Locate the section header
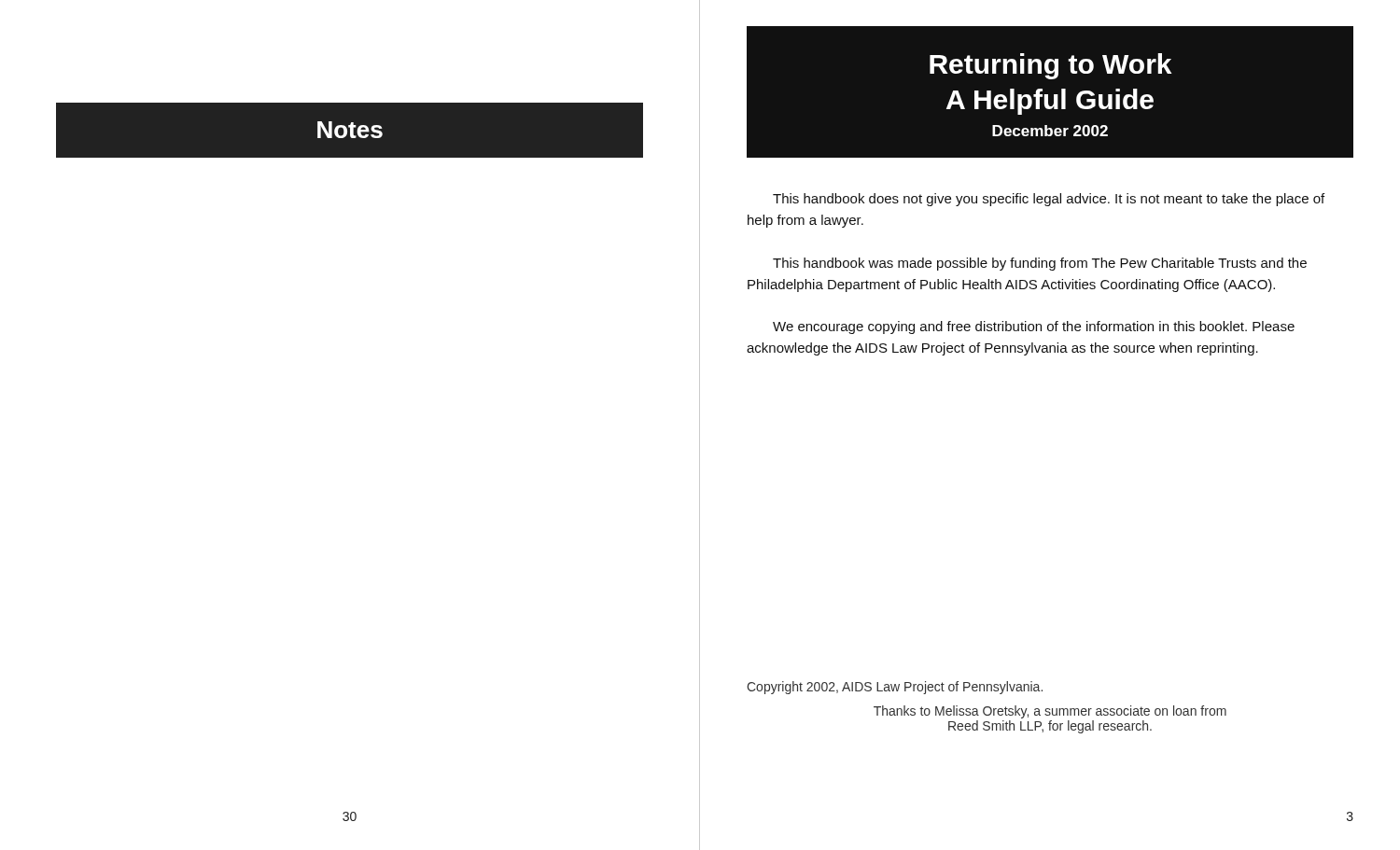Viewport: 1400px width, 850px height. click(350, 130)
